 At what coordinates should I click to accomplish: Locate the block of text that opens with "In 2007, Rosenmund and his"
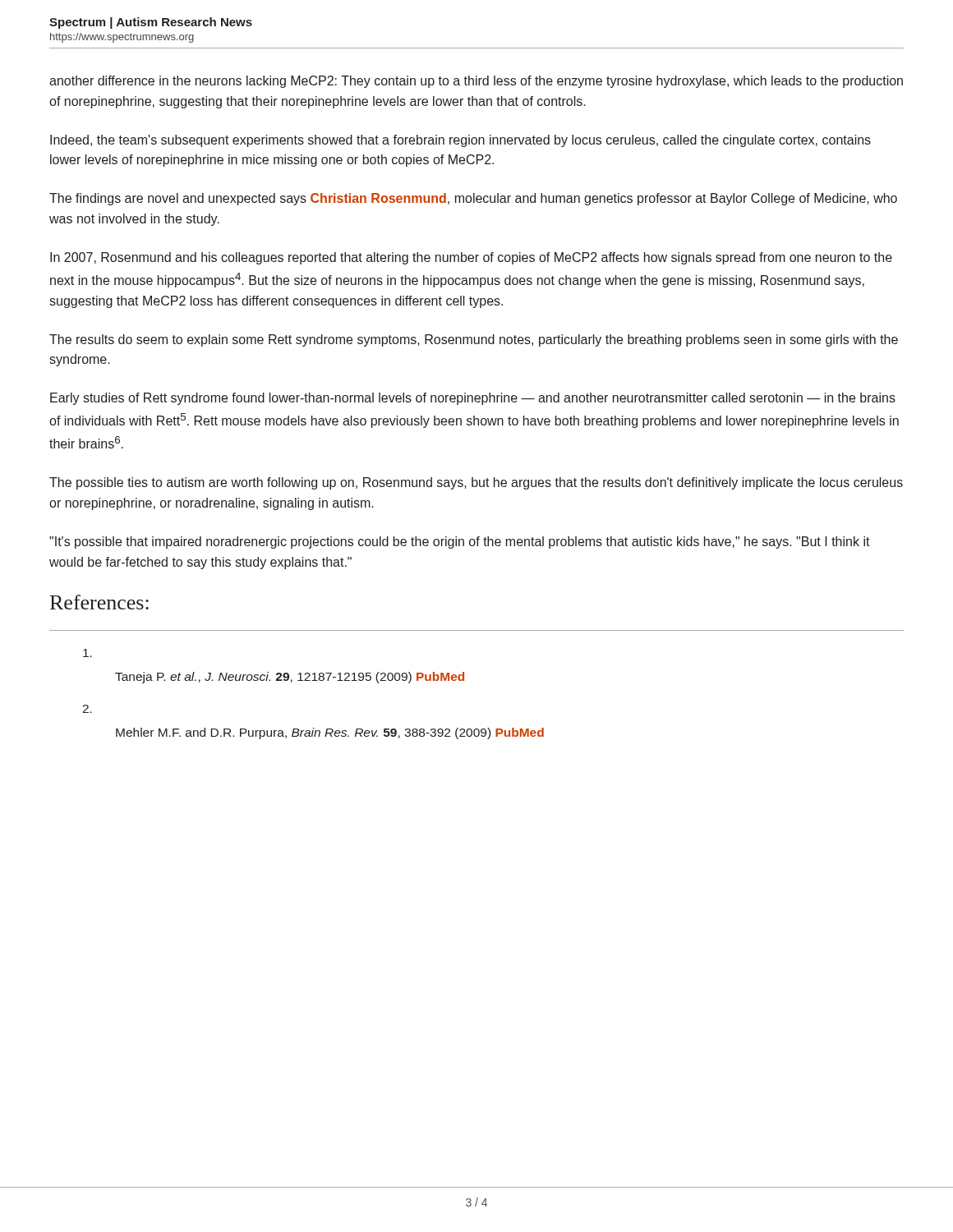coord(471,279)
